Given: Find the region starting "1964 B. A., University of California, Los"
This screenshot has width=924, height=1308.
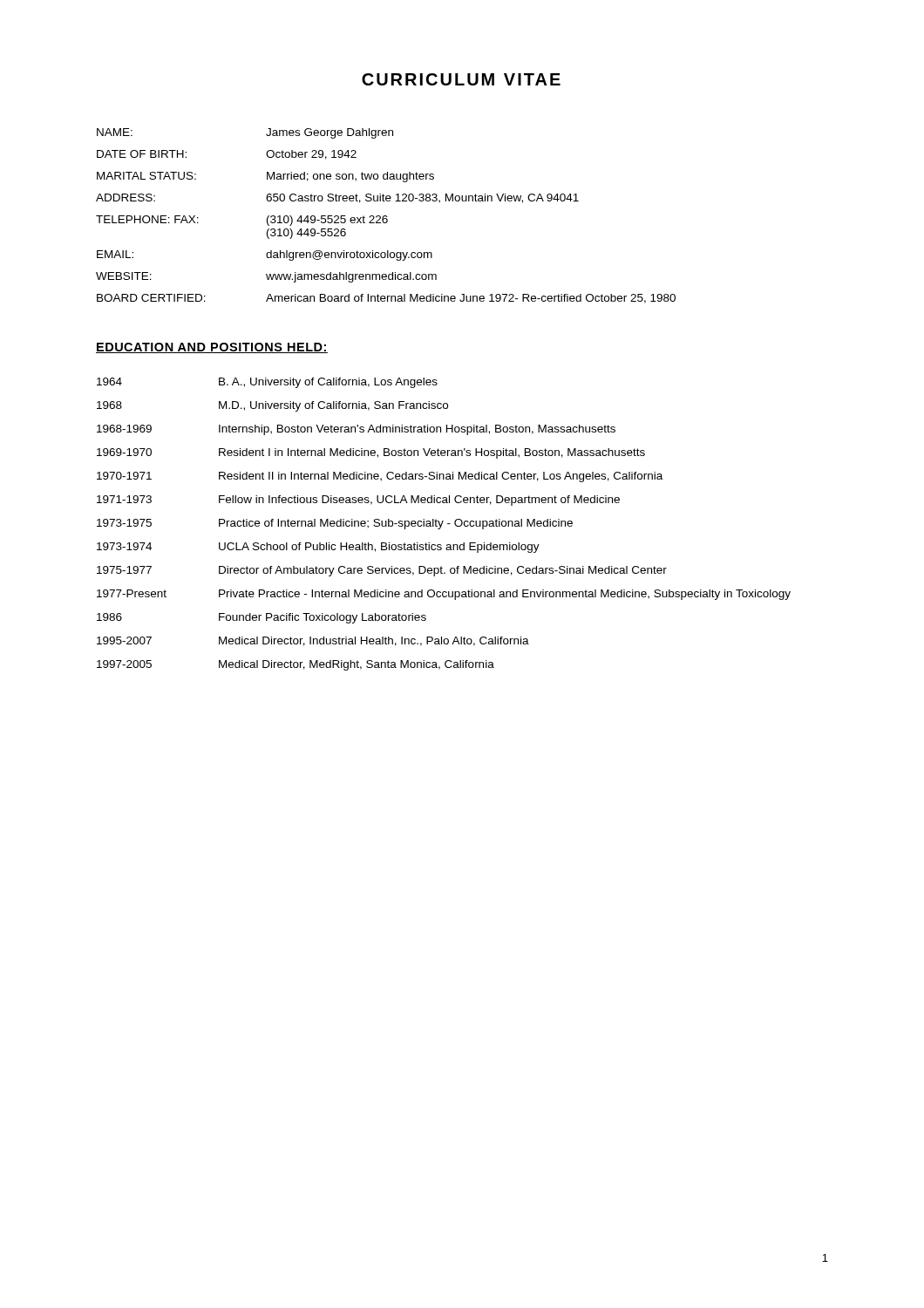Looking at the screenshot, I should click(267, 383).
